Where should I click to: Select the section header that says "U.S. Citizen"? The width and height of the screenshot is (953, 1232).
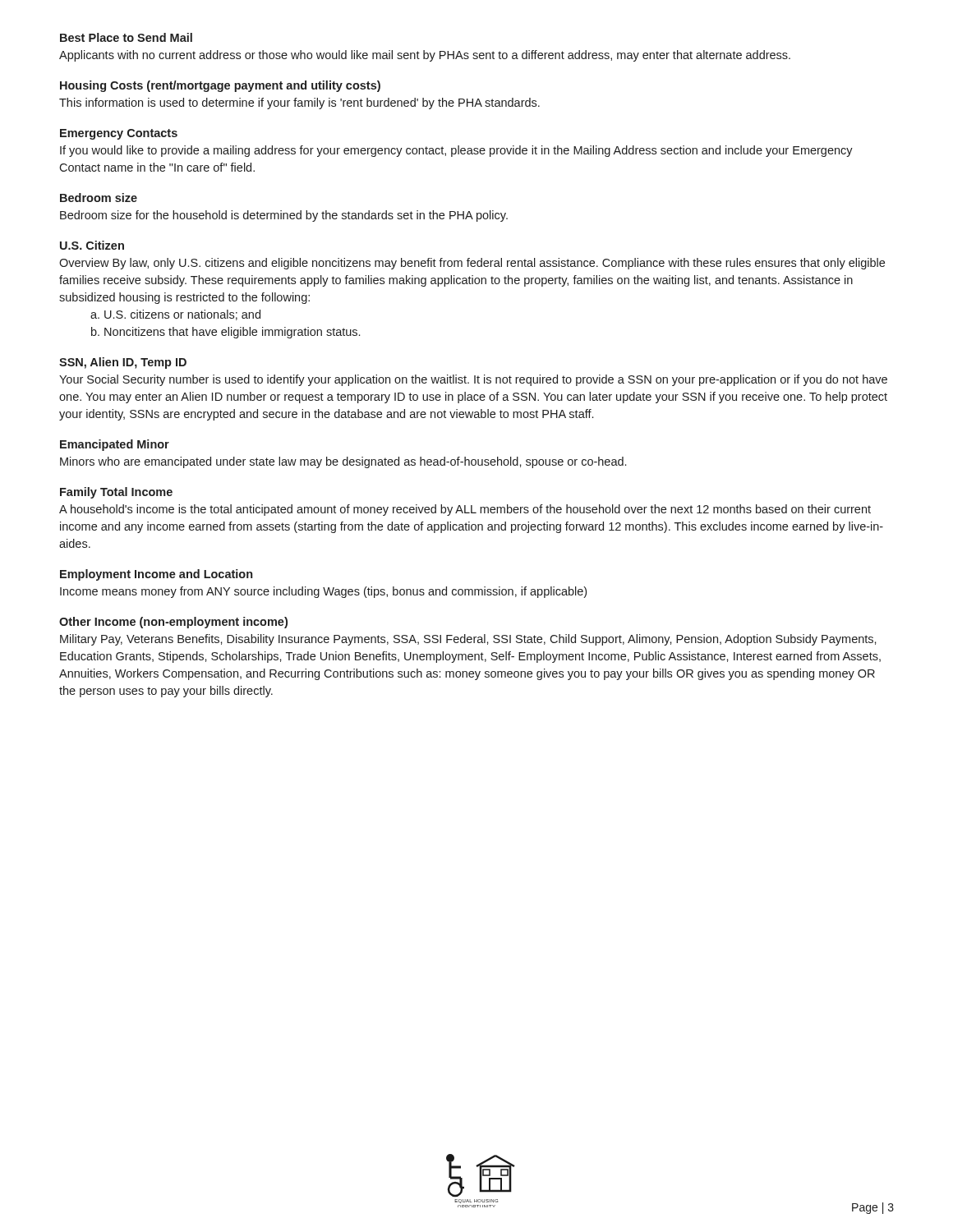tap(92, 246)
